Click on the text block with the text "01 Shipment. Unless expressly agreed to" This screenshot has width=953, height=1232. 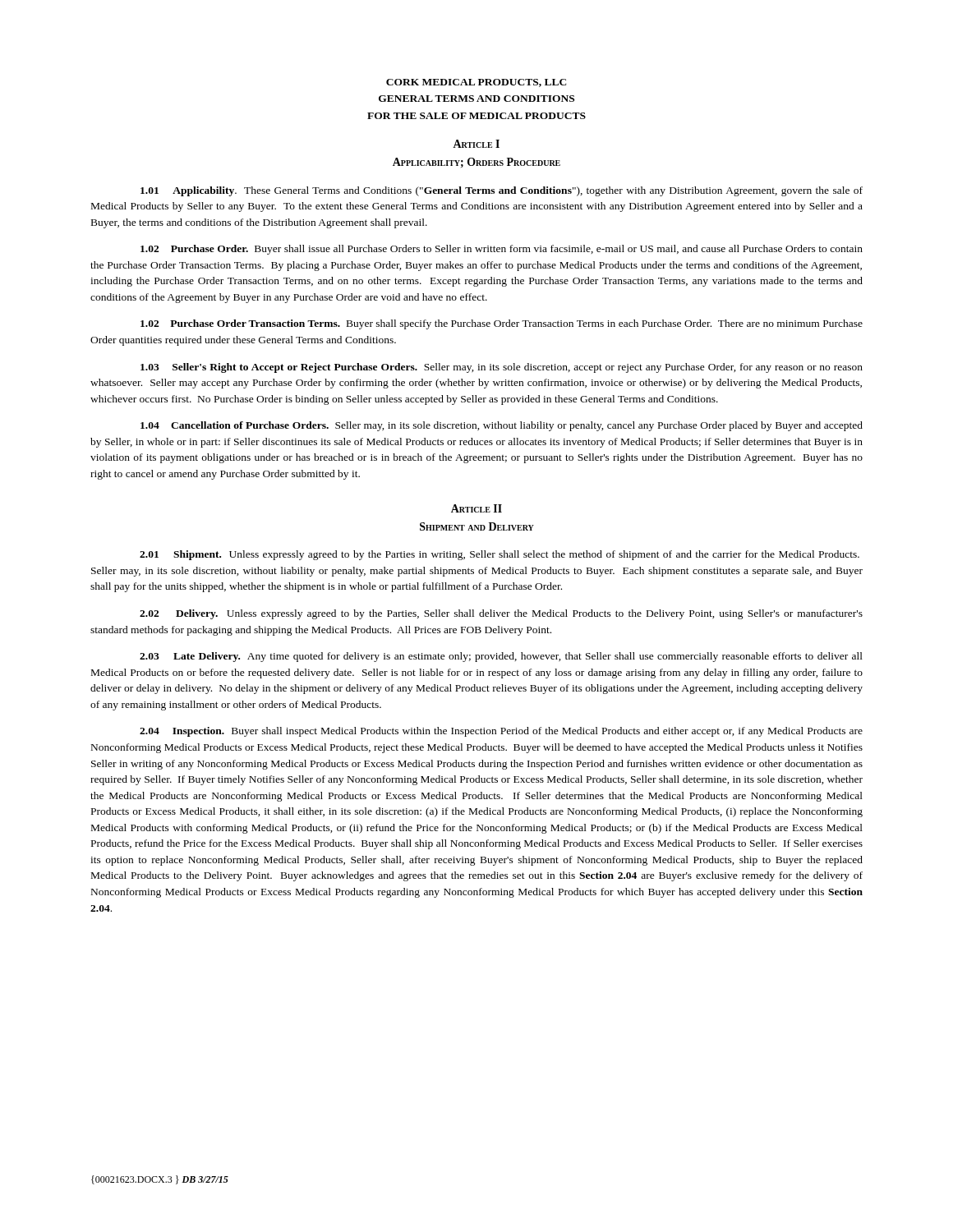476,571
